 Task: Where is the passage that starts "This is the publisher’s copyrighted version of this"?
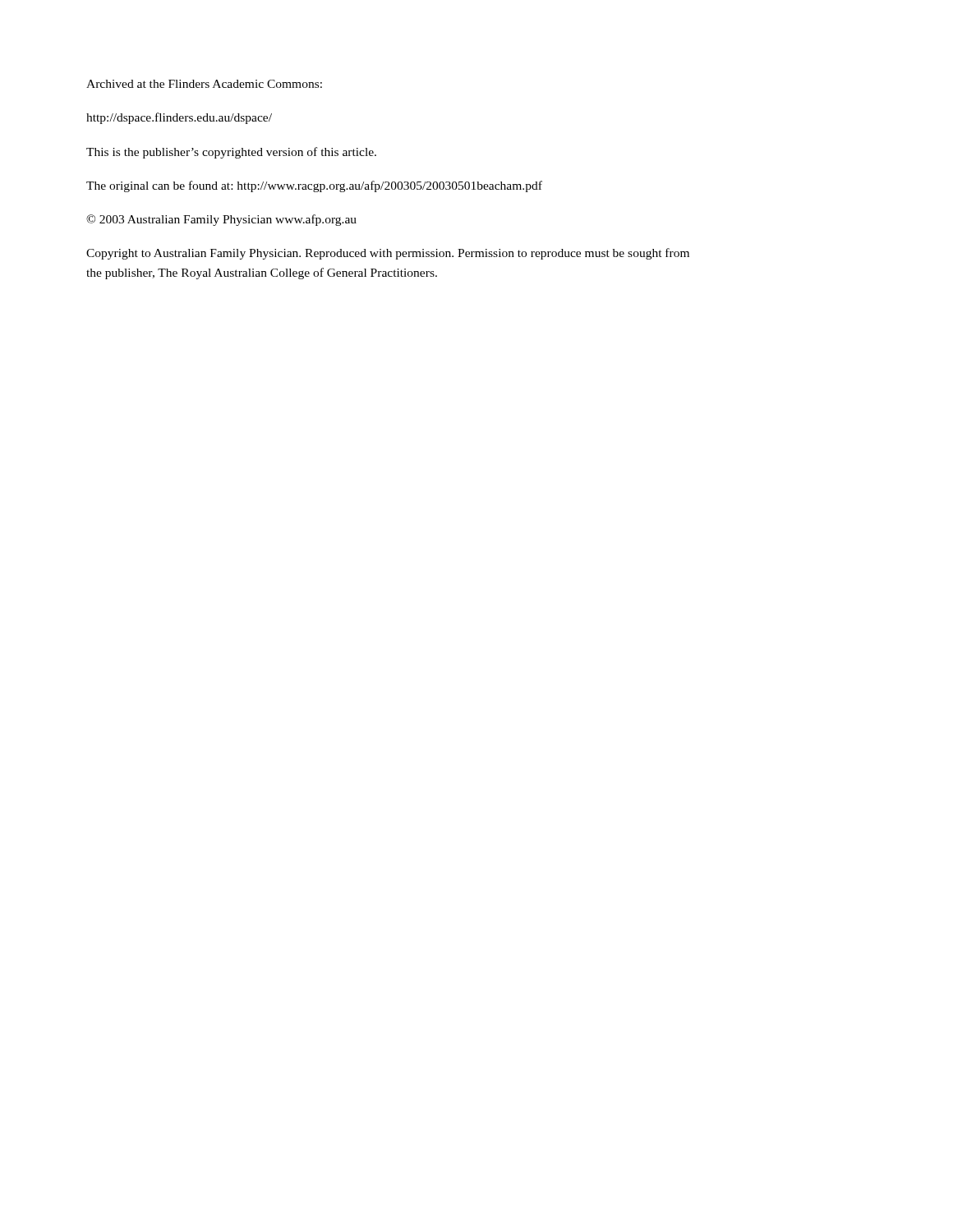pyautogui.click(x=232, y=151)
